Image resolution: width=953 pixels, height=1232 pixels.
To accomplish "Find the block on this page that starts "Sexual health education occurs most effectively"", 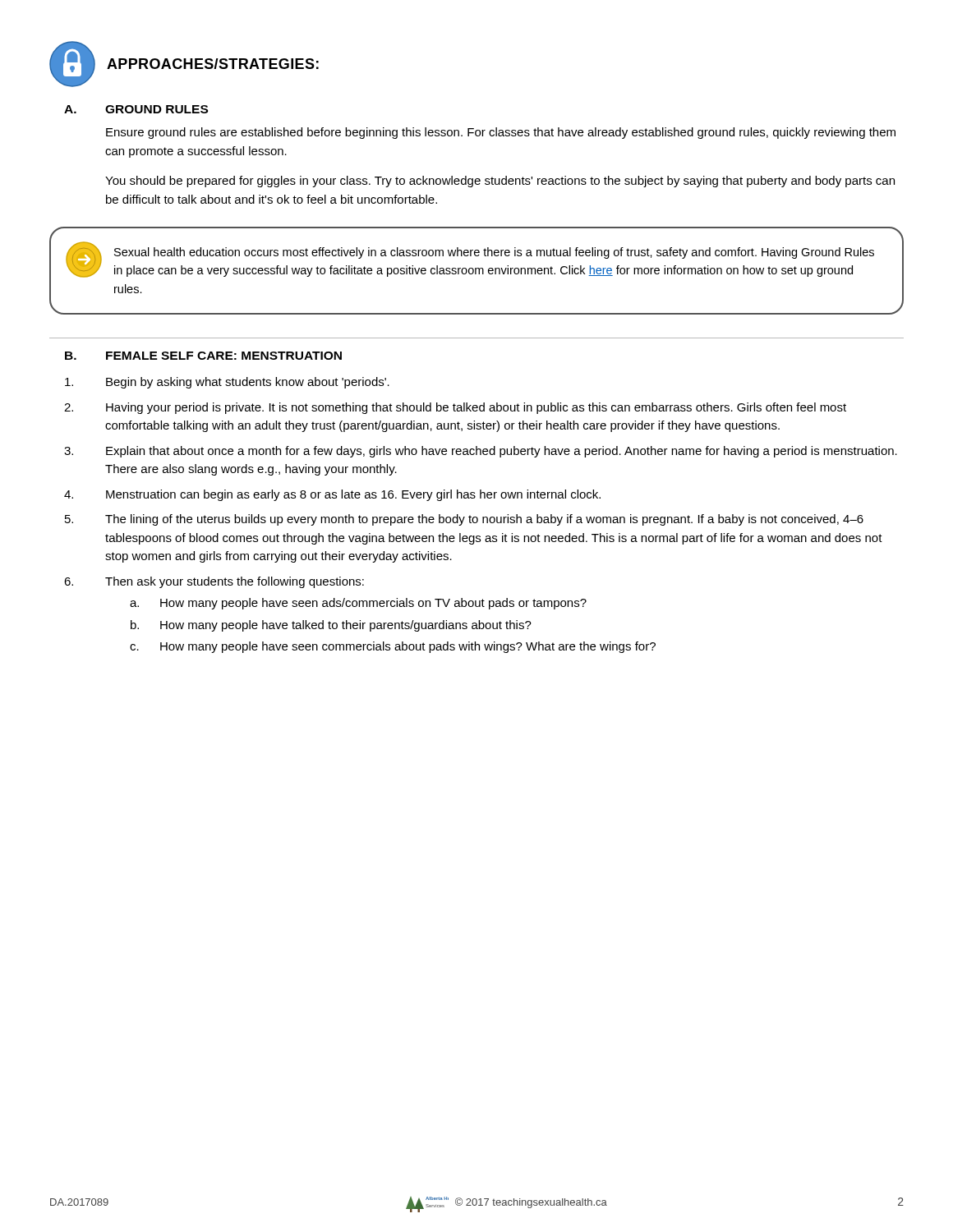I will [x=474, y=270].
